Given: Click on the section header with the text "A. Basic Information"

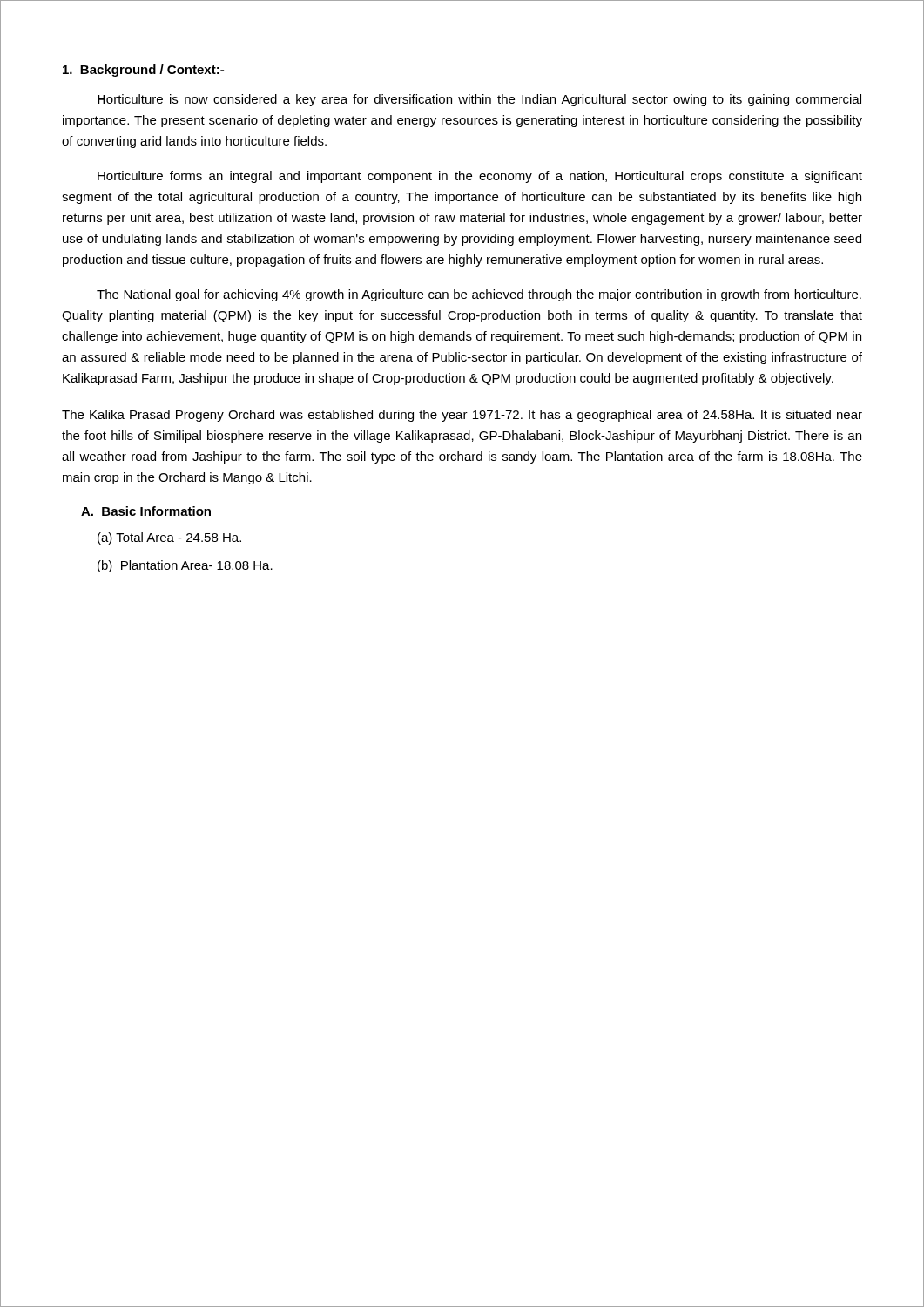Looking at the screenshot, I should tap(146, 511).
